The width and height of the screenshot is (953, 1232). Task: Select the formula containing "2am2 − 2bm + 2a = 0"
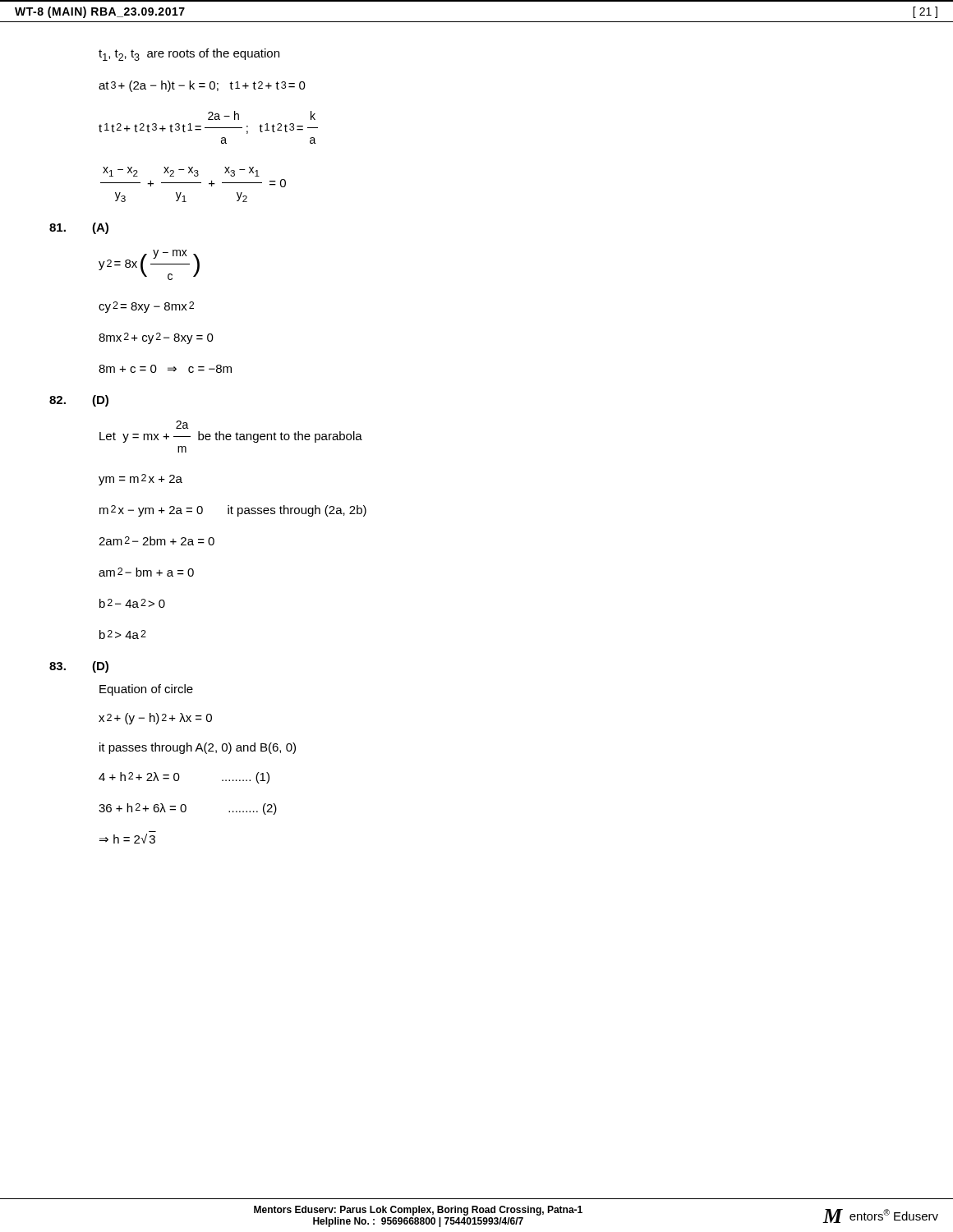click(157, 541)
